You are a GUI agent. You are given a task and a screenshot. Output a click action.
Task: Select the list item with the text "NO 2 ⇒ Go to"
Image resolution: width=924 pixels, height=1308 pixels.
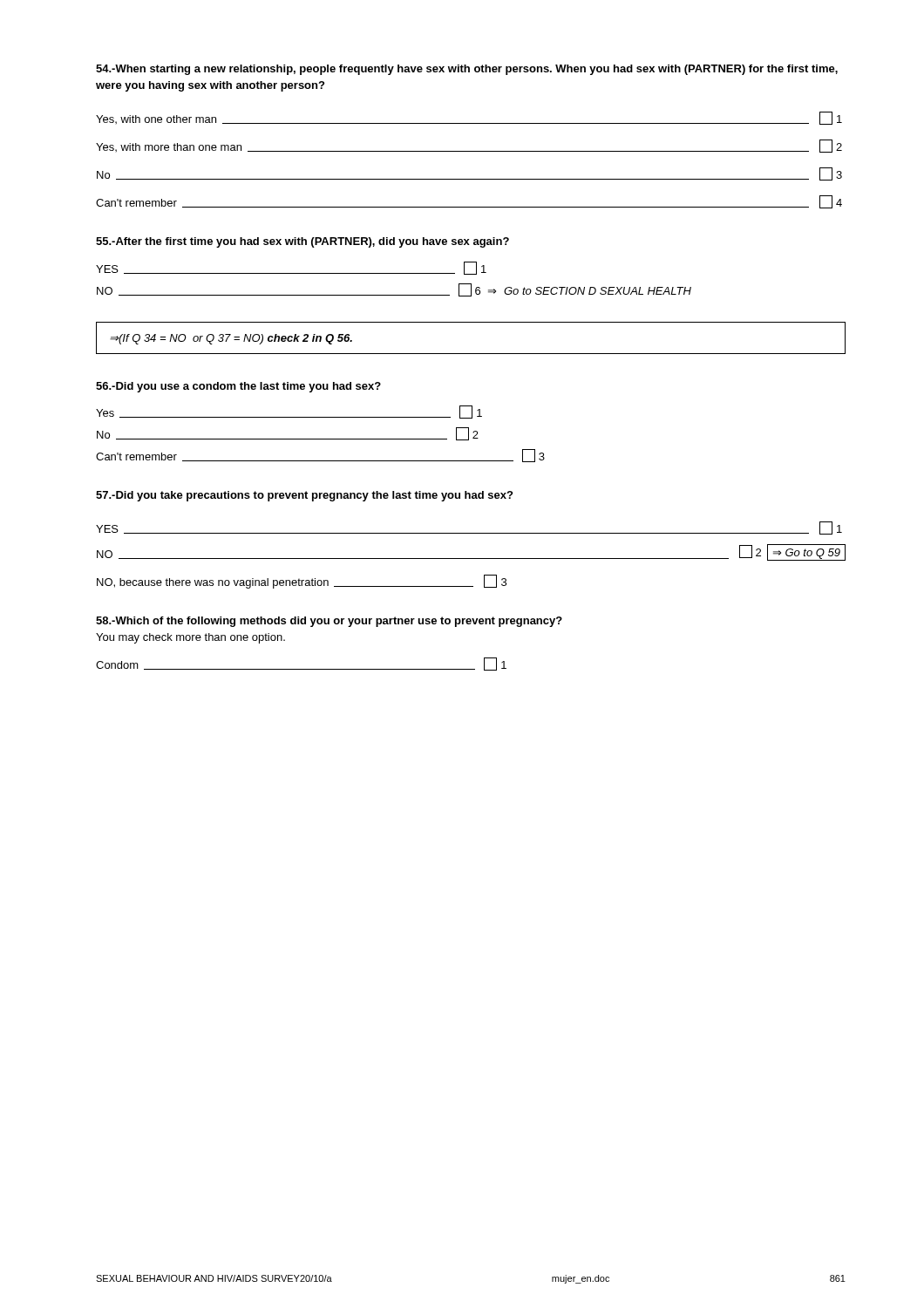471,553
